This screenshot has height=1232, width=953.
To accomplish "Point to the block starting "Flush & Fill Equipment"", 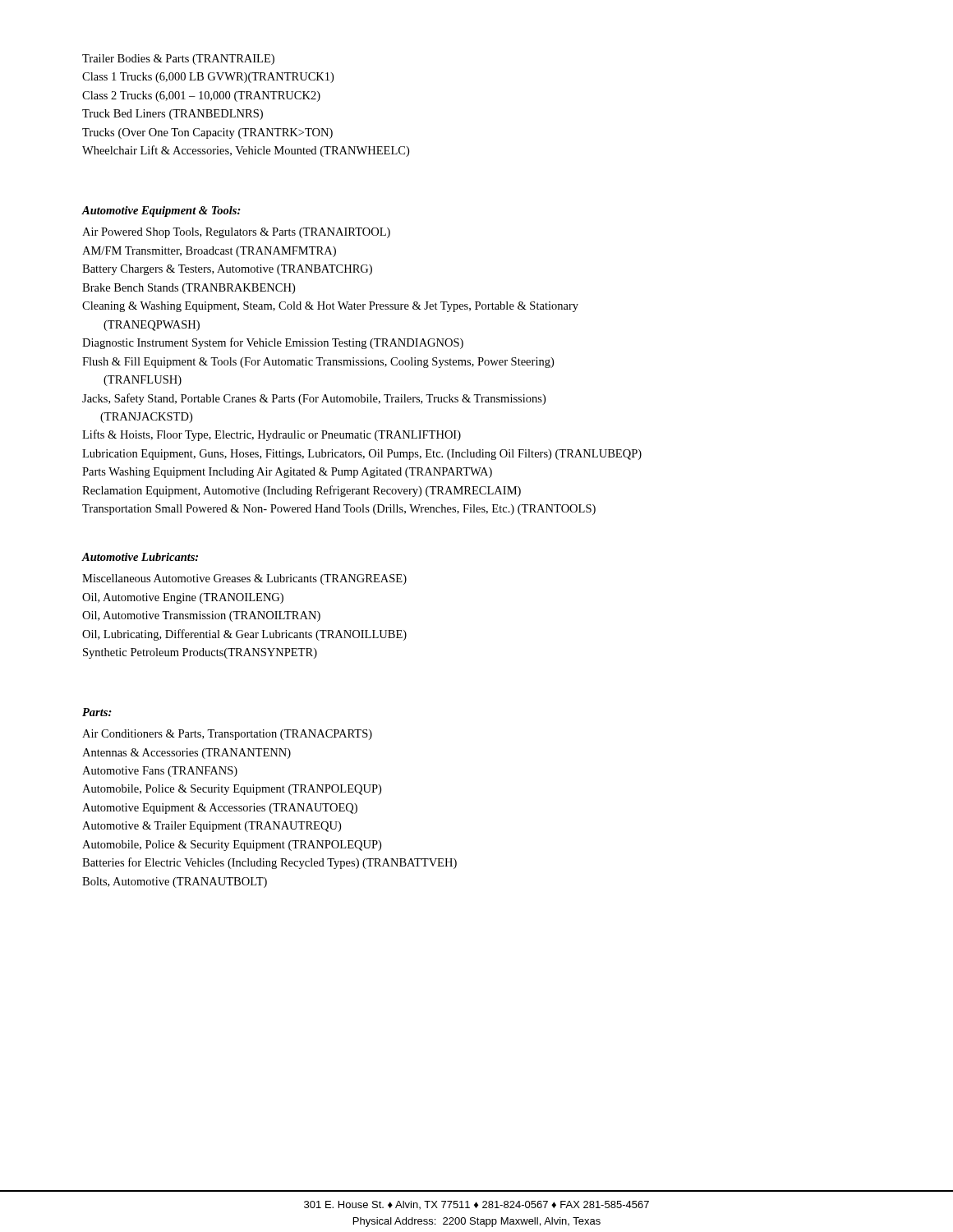I will pos(318,372).
